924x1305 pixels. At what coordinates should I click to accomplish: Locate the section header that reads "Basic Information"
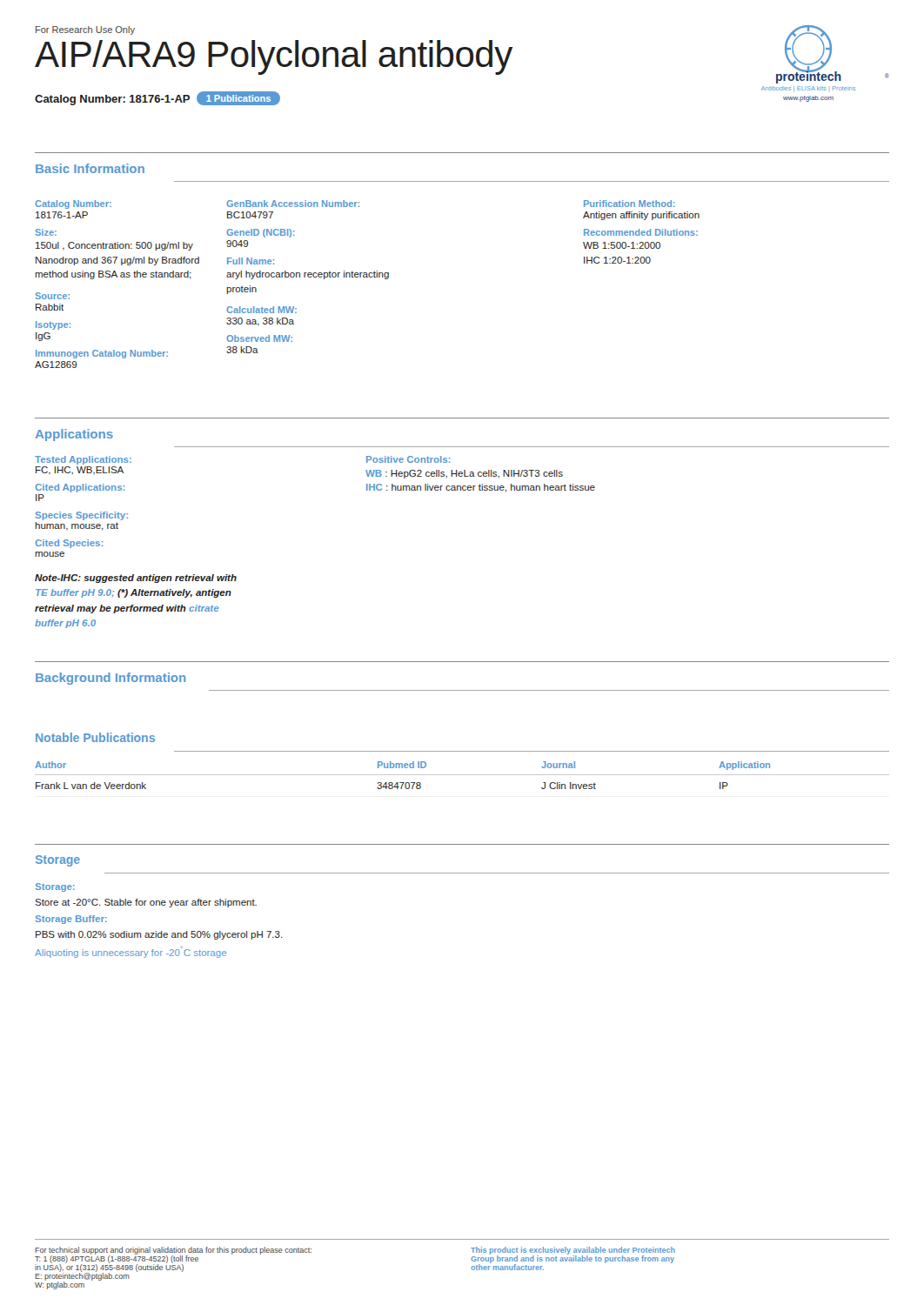[x=90, y=168]
